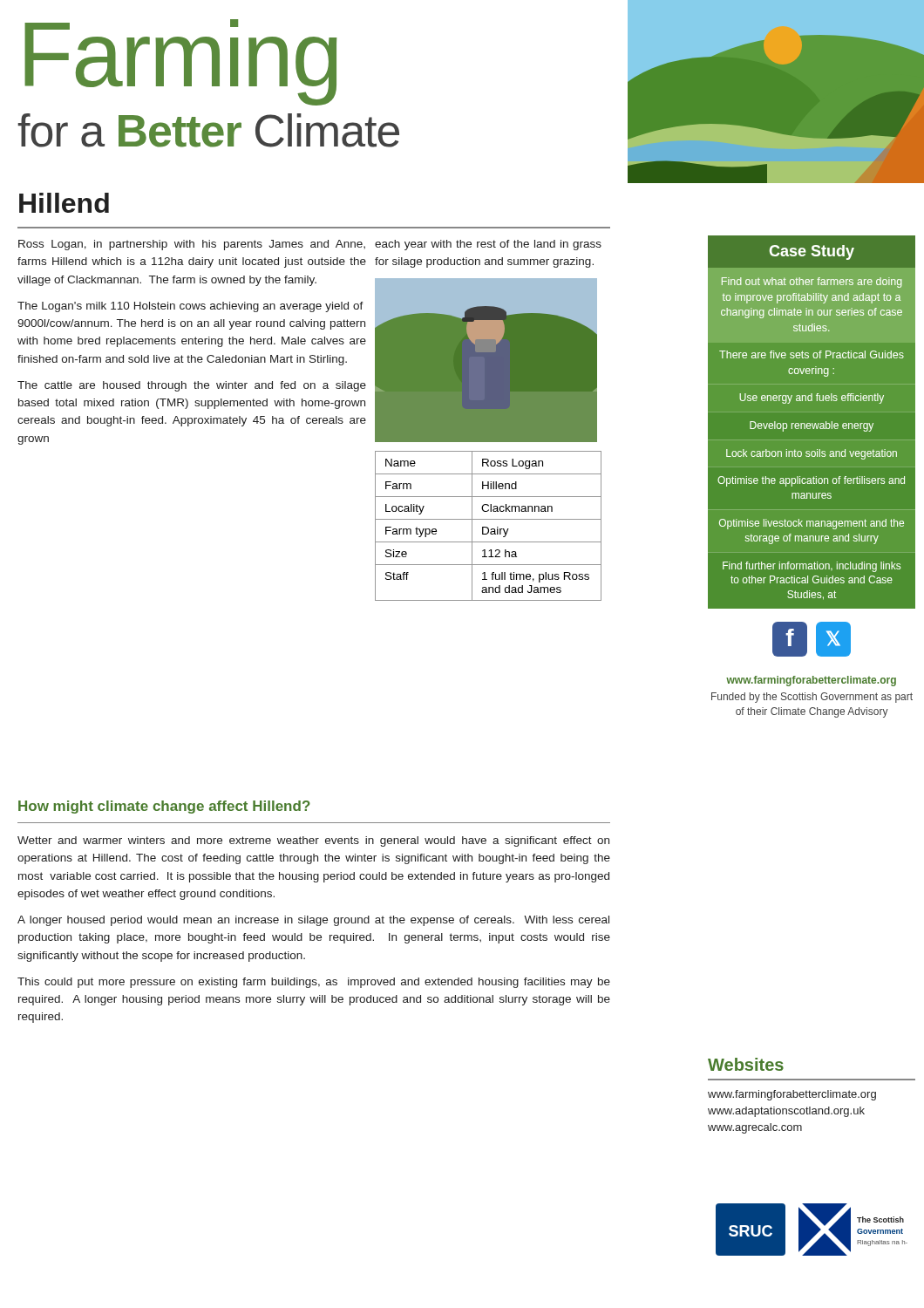This screenshot has width=924, height=1308.
Task: Find the photo
Action: pyautogui.click(x=486, y=360)
